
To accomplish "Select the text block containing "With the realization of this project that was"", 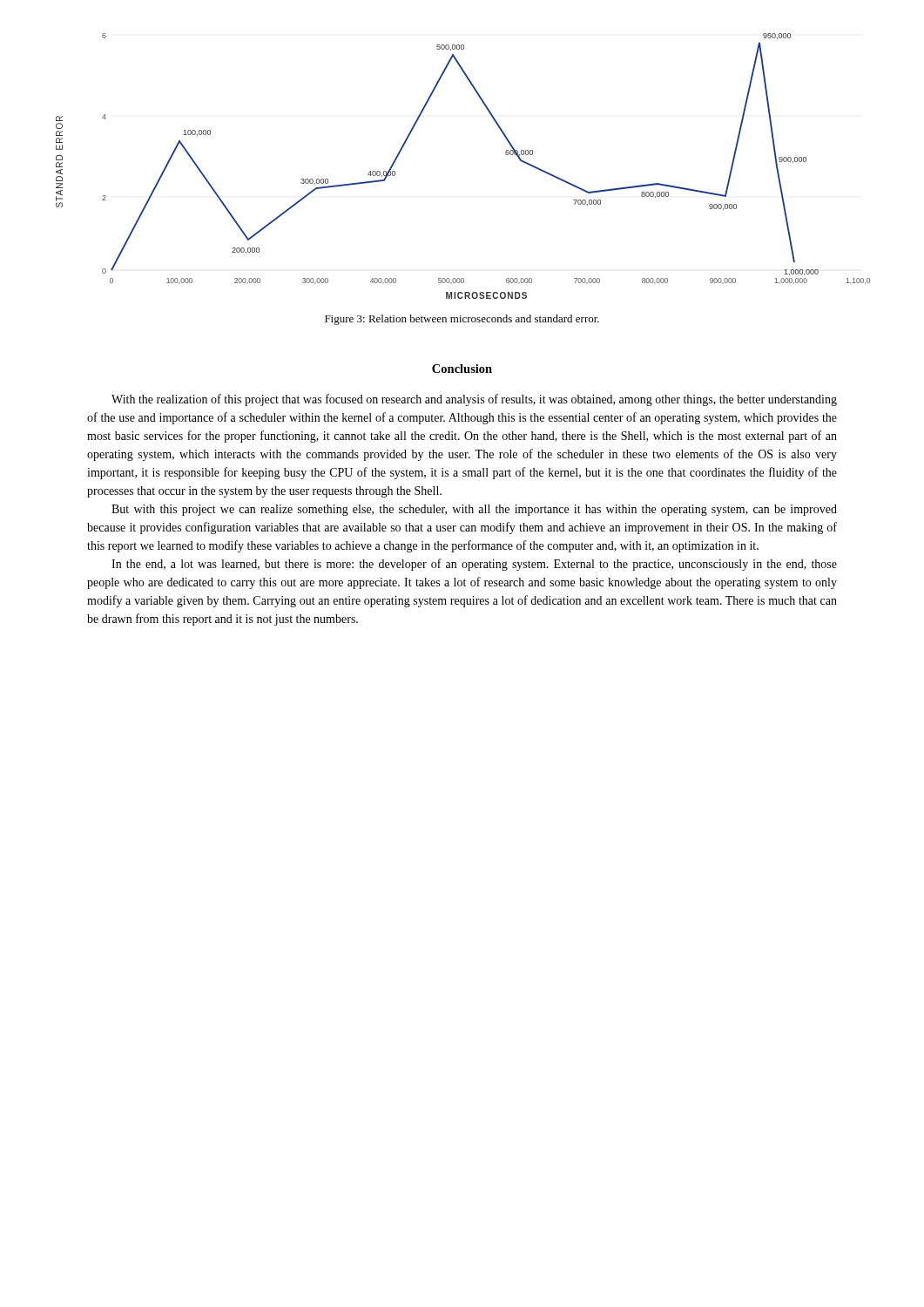I will (x=462, y=509).
